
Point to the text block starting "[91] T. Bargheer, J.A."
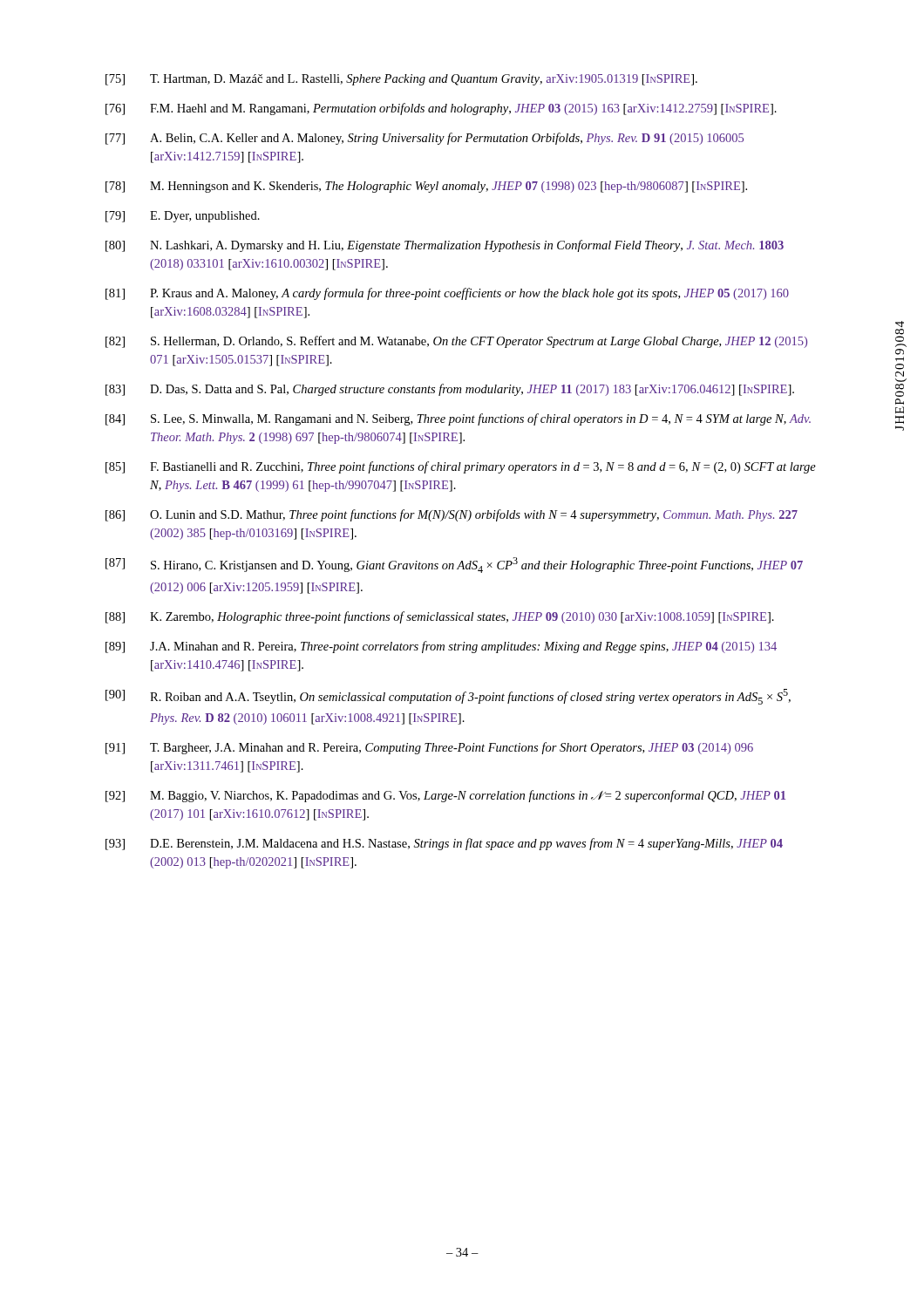(462, 757)
